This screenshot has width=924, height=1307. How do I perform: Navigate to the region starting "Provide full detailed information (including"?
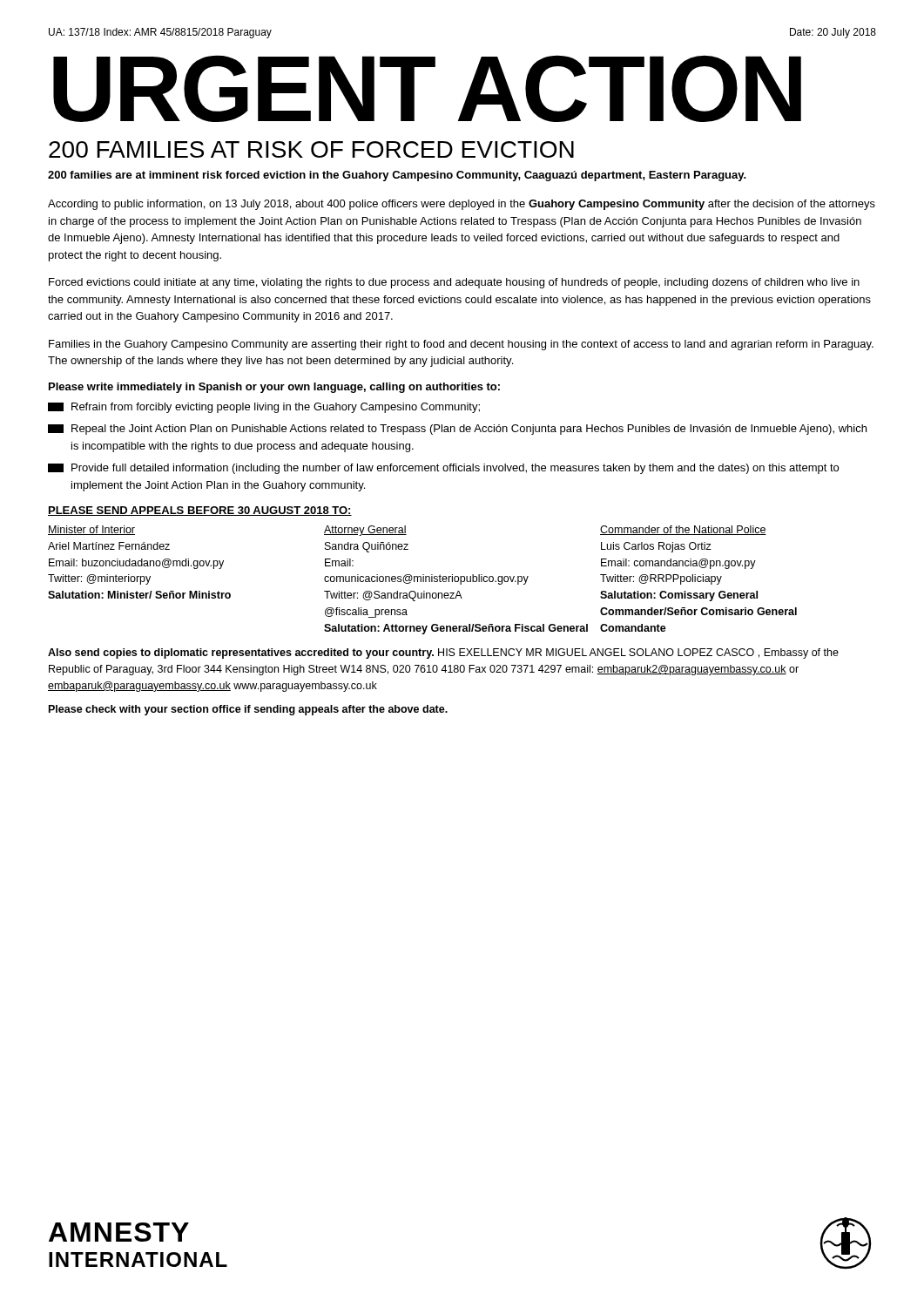pos(462,476)
